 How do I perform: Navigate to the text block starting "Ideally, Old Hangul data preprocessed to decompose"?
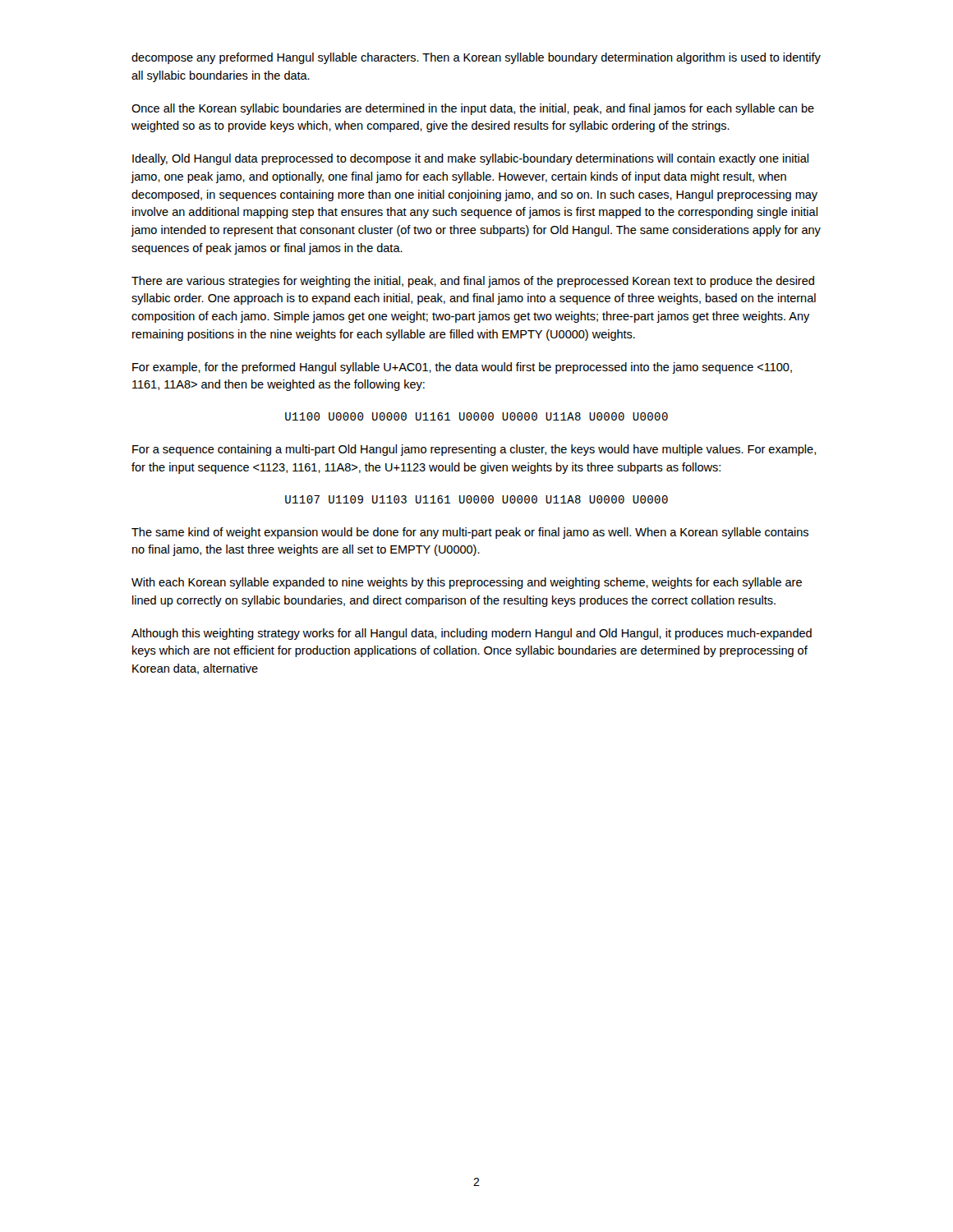coord(476,203)
